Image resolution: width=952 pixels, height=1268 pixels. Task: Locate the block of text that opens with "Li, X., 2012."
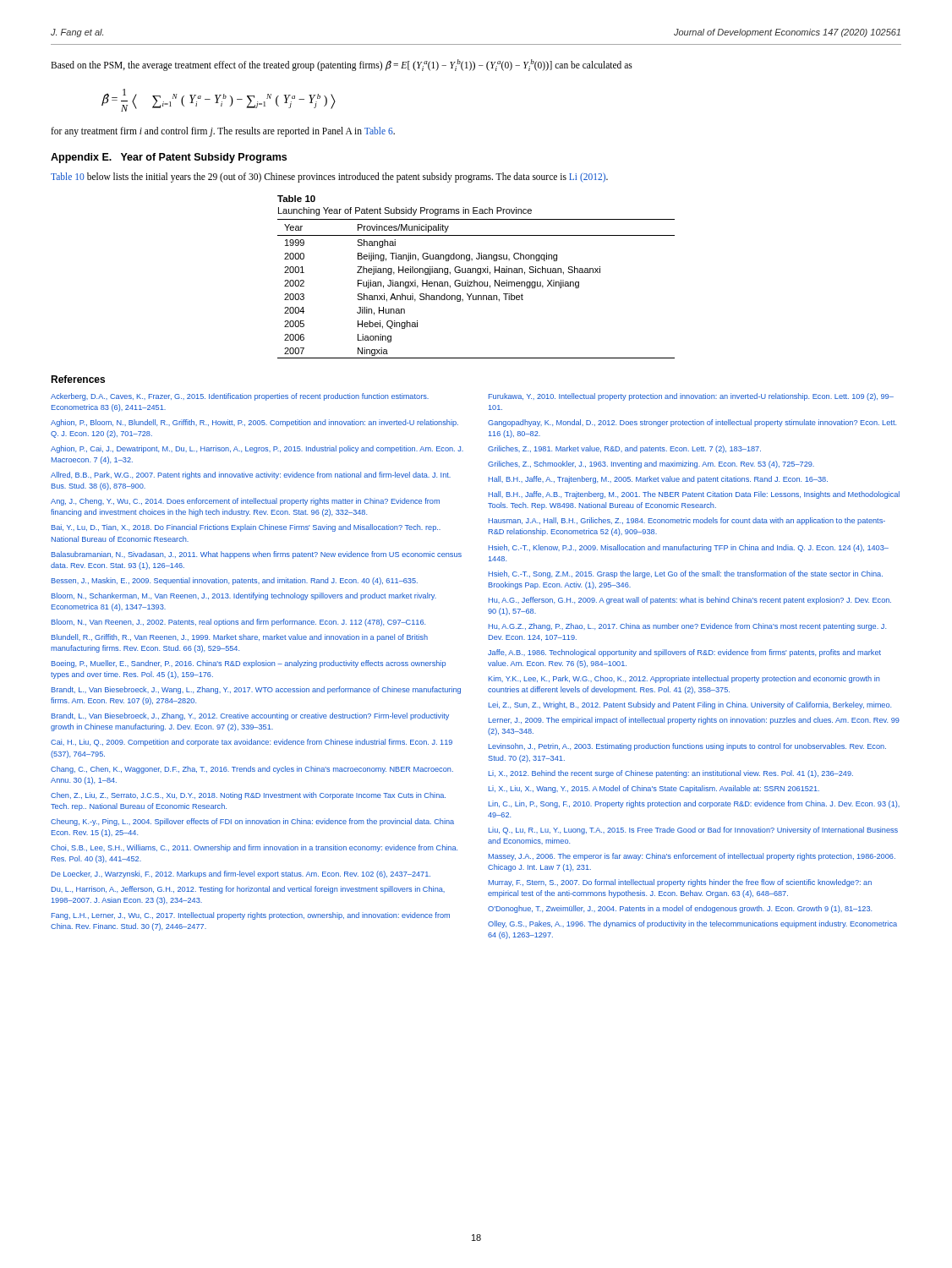click(x=671, y=773)
